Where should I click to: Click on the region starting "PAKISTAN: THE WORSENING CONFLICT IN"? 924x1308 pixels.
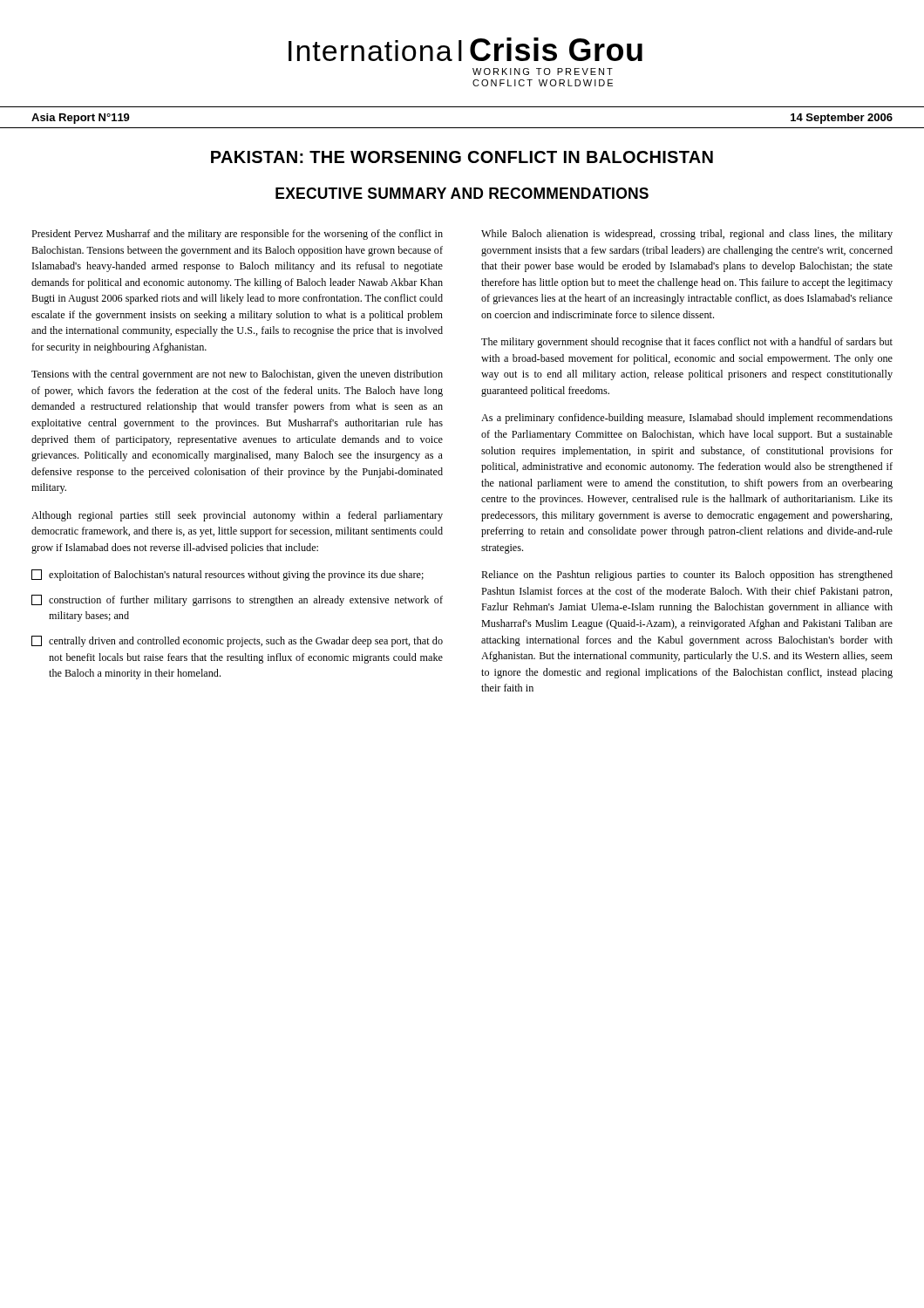[x=462, y=157]
